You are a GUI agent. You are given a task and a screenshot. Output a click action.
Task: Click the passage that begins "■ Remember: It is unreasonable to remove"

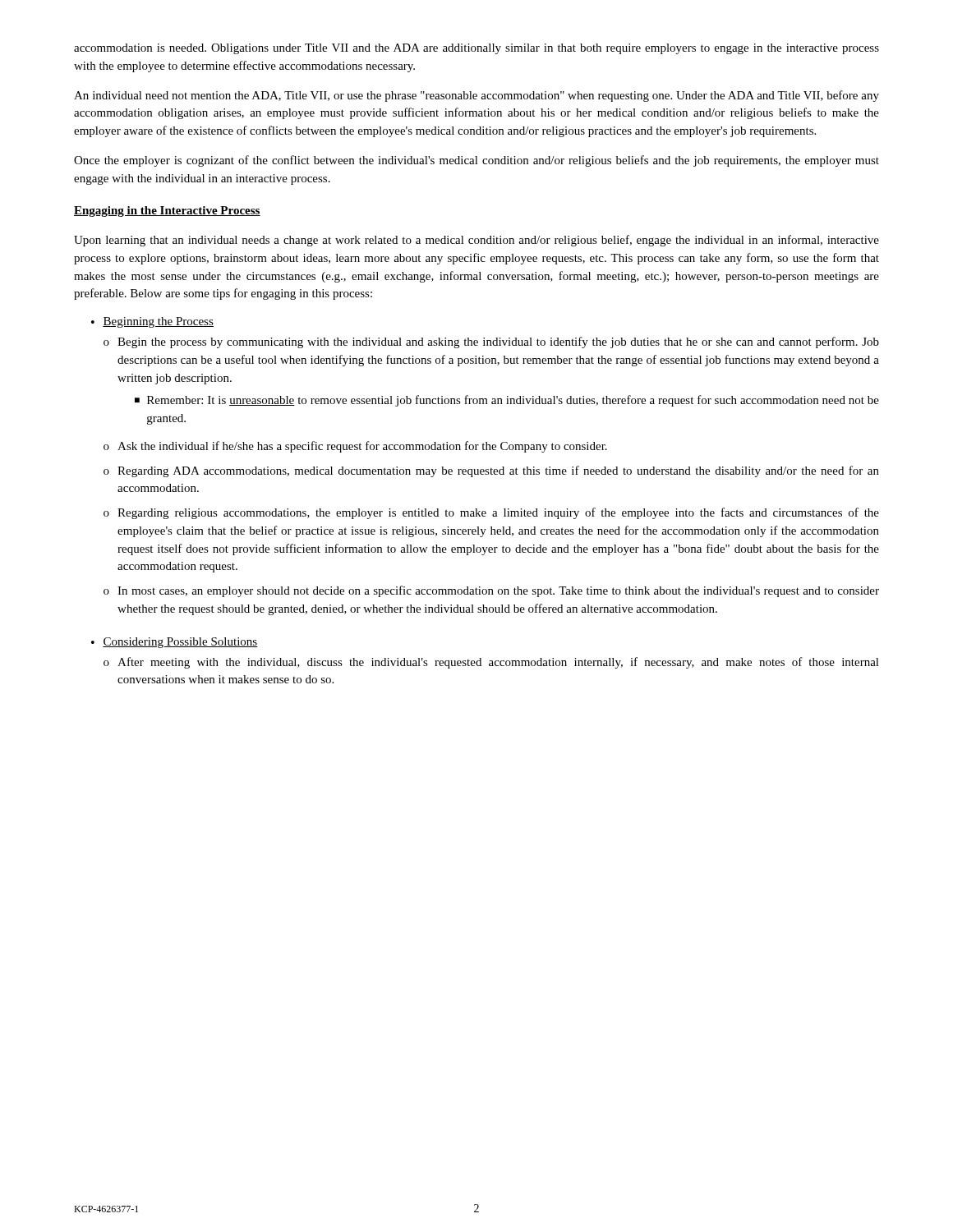click(507, 410)
